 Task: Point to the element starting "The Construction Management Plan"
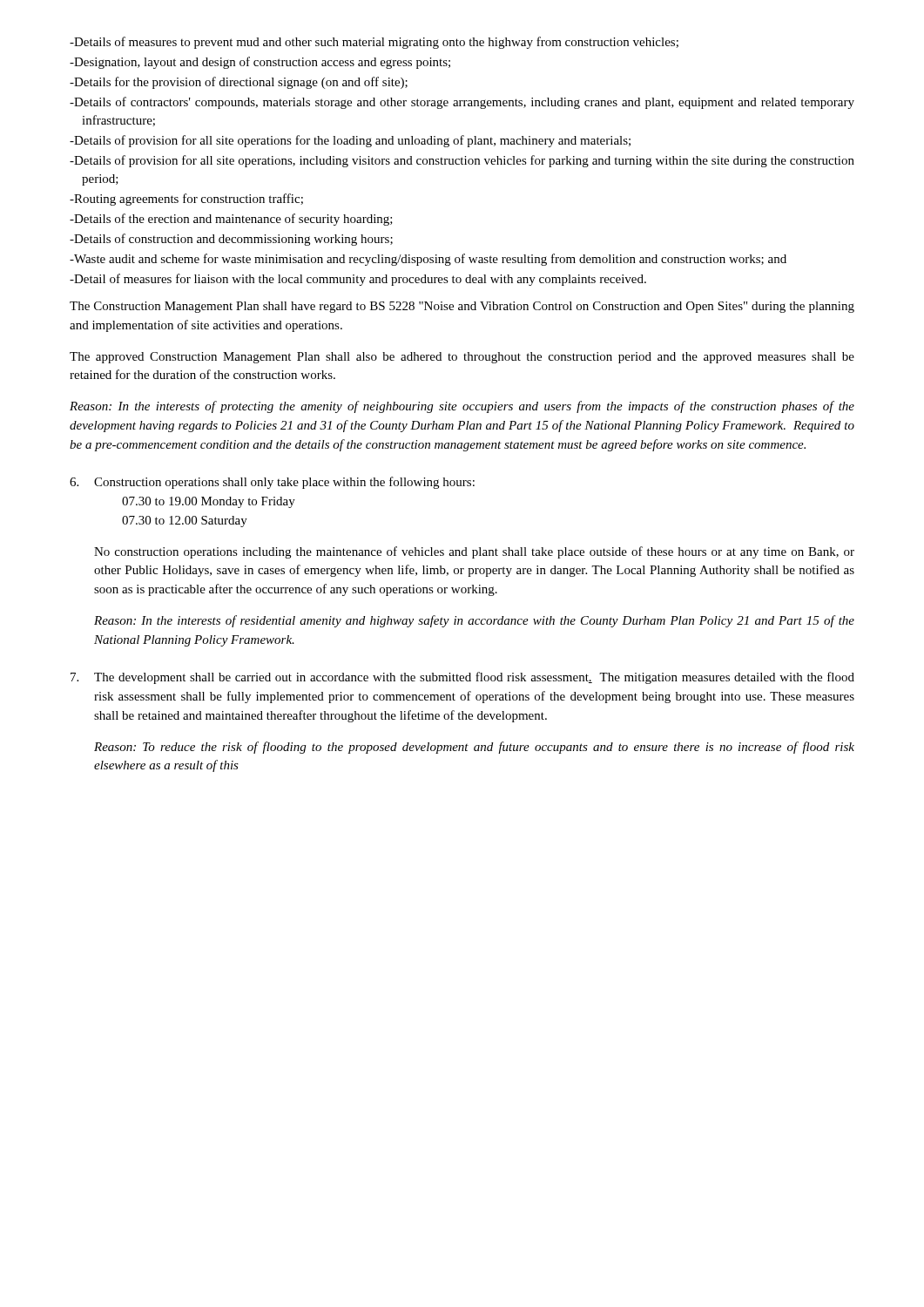(462, 315)
